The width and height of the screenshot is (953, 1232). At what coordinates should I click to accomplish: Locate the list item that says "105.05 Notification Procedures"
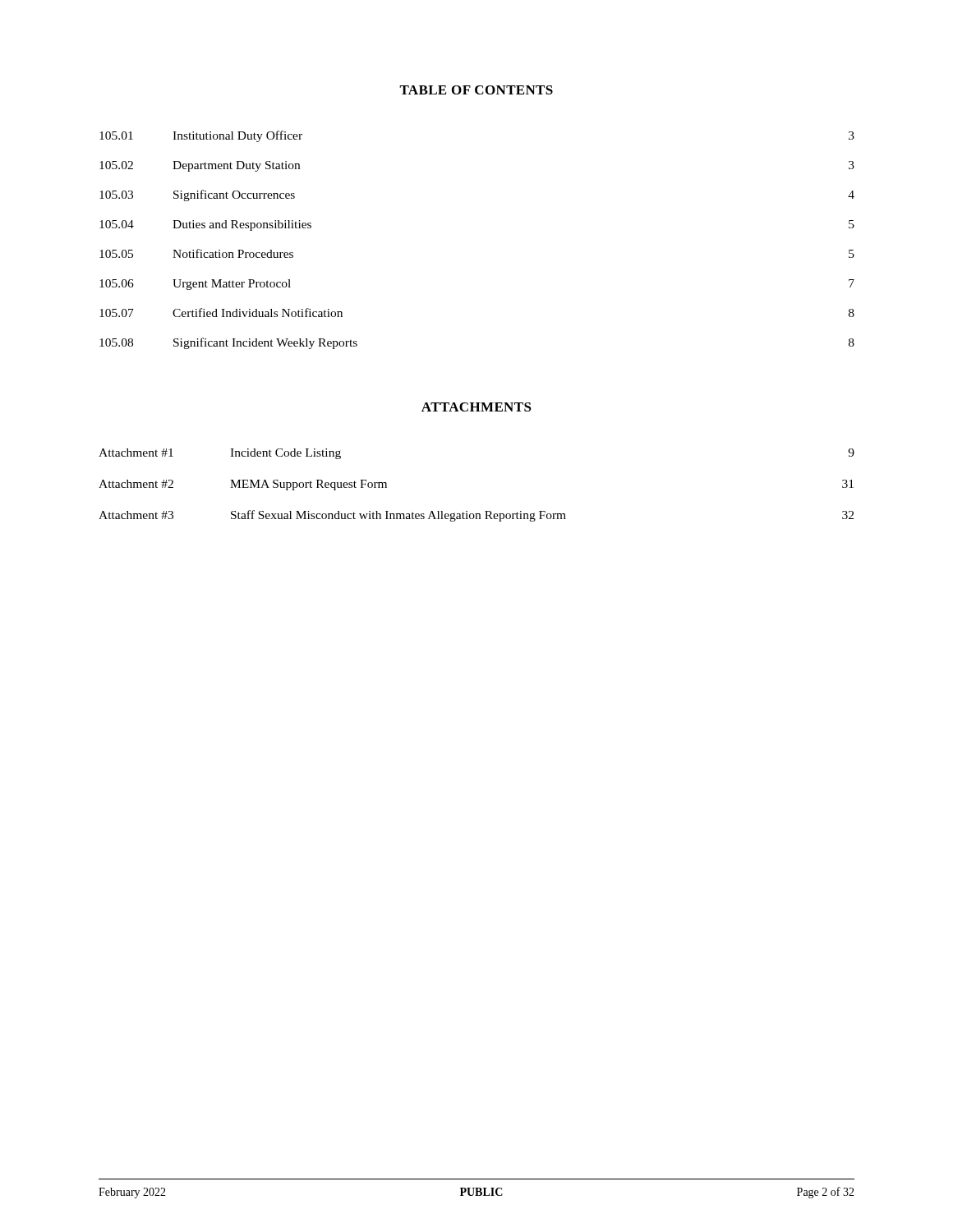115,253
